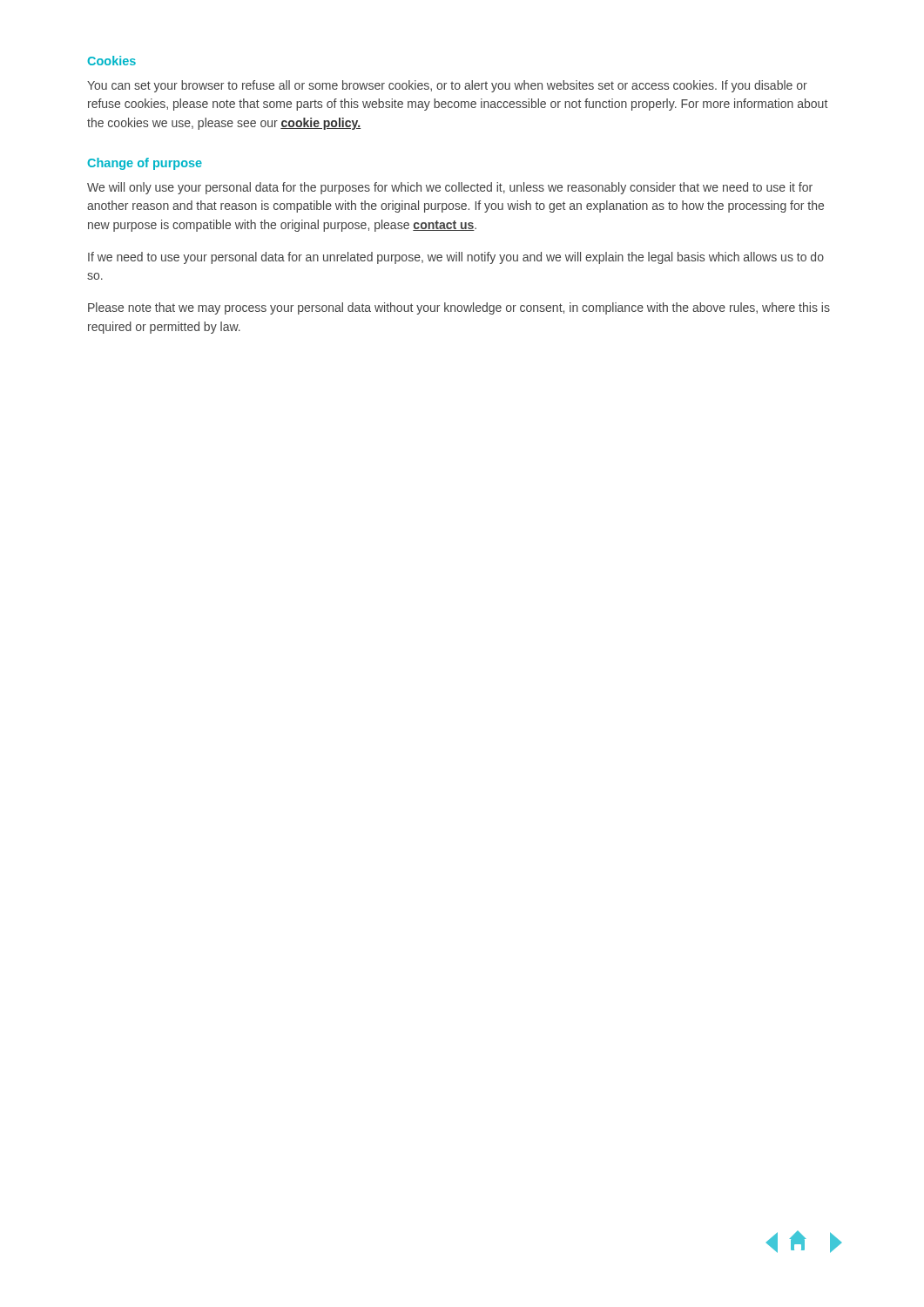Locate the text "Change of purpose"
The width and height of the screenshot is (924, 1307).
click(145, 163)
